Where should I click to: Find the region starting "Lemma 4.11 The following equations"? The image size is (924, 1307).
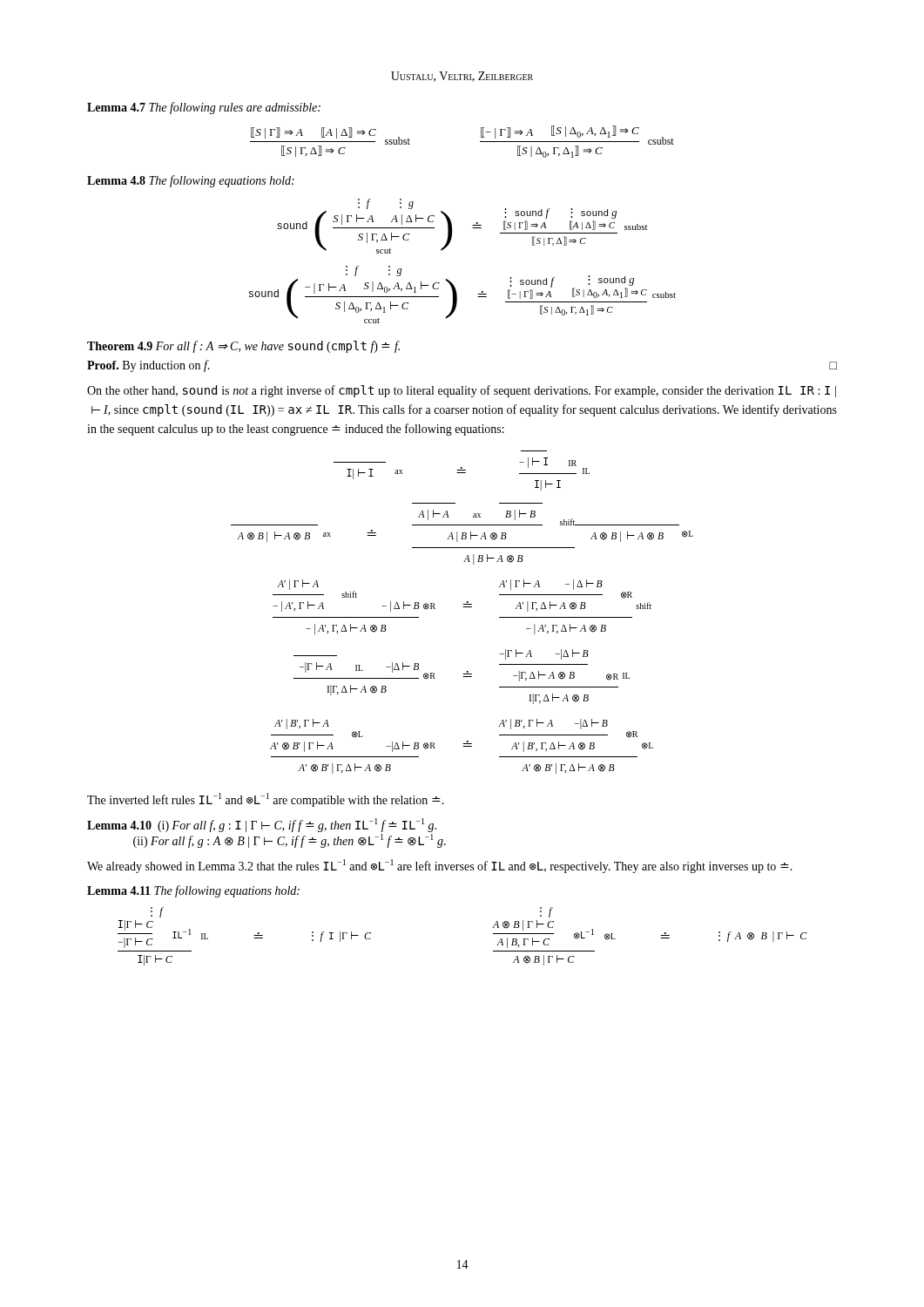click(194, 891)
